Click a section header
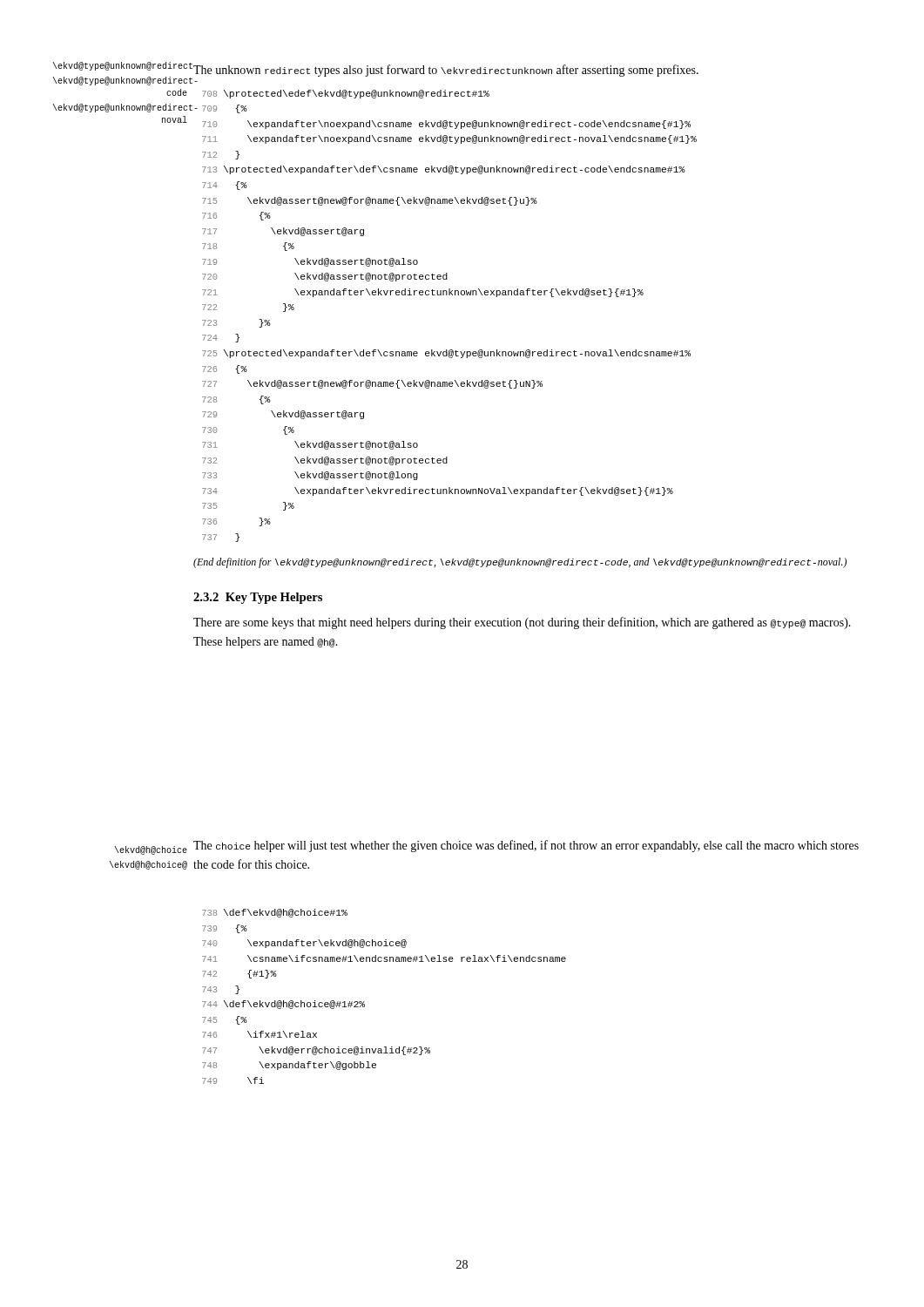The height and width of the screenshot is (1307, 924). coord(258,597)
